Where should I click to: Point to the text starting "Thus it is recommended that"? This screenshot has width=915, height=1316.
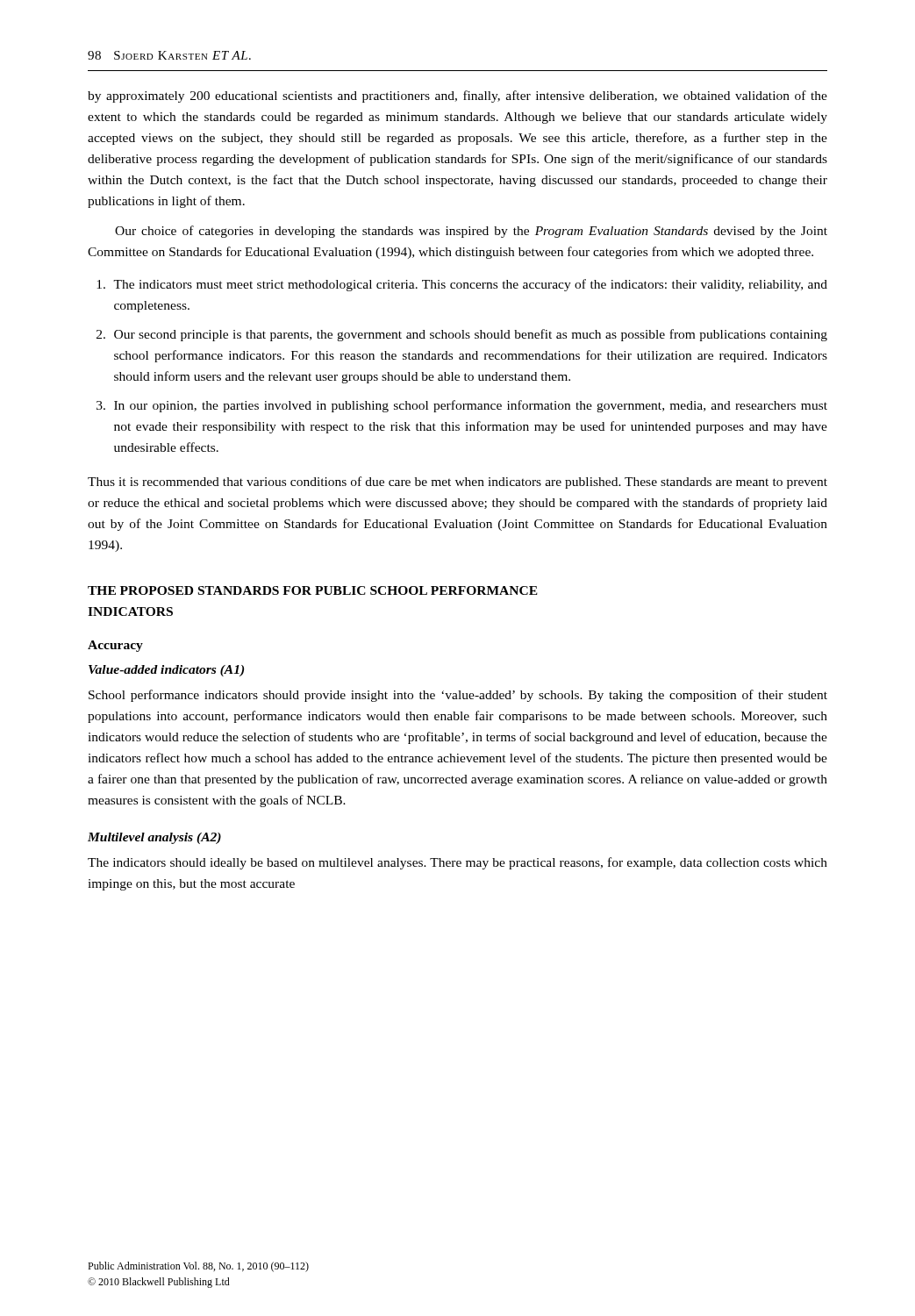458,513
